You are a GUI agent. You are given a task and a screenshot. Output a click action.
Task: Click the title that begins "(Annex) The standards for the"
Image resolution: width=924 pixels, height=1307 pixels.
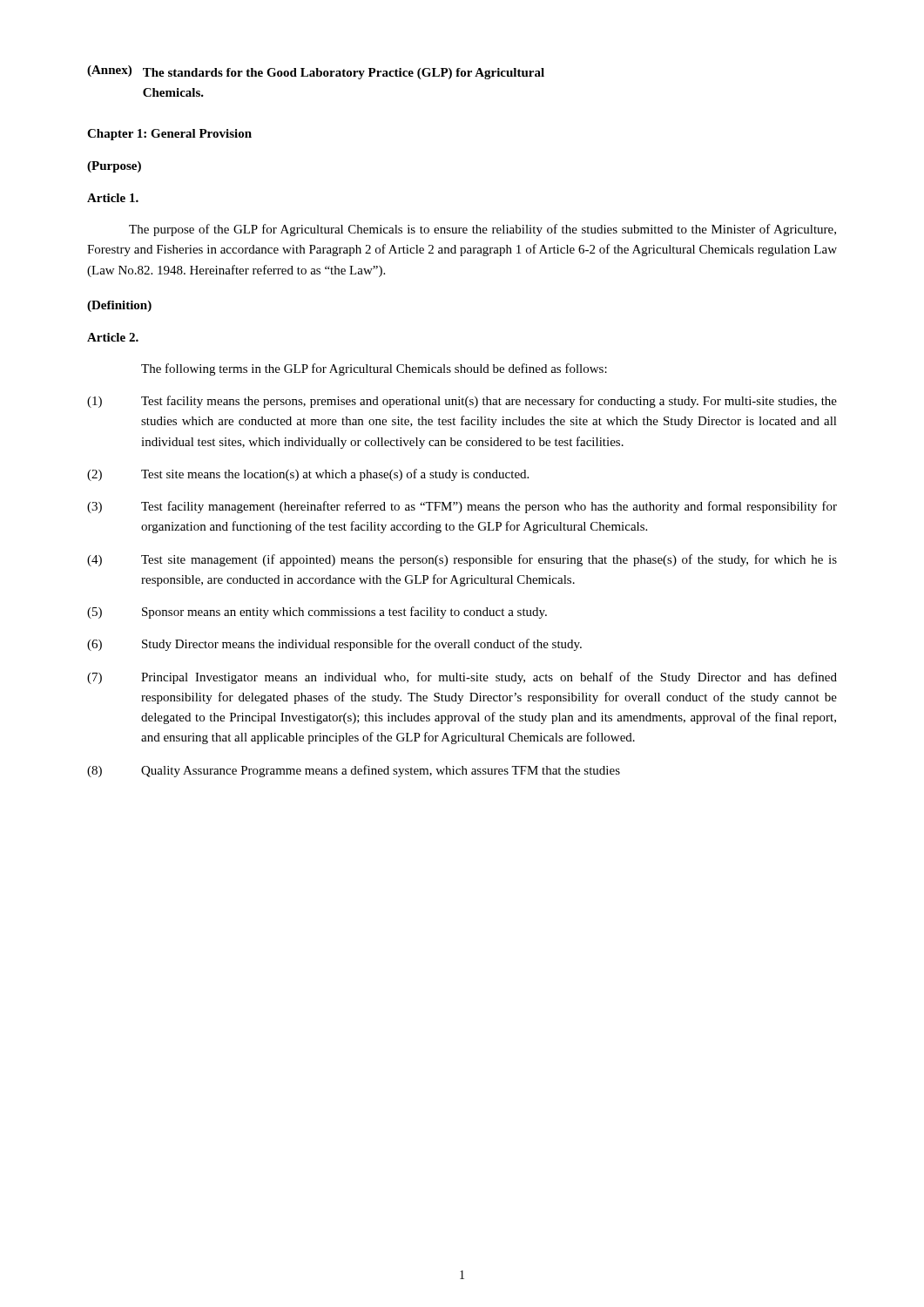click(316, 82)
